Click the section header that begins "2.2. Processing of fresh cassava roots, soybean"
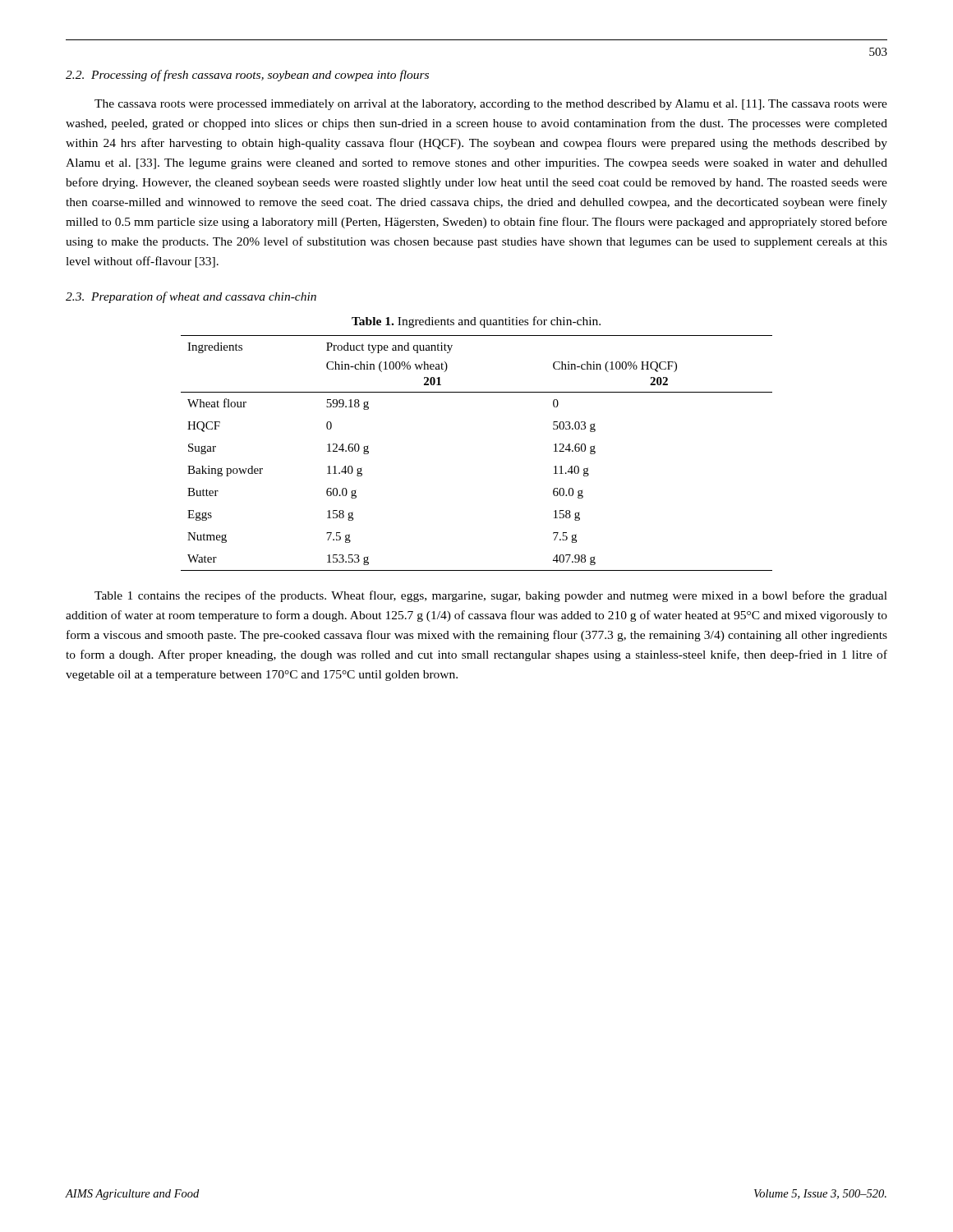 (x=248, y=74)
